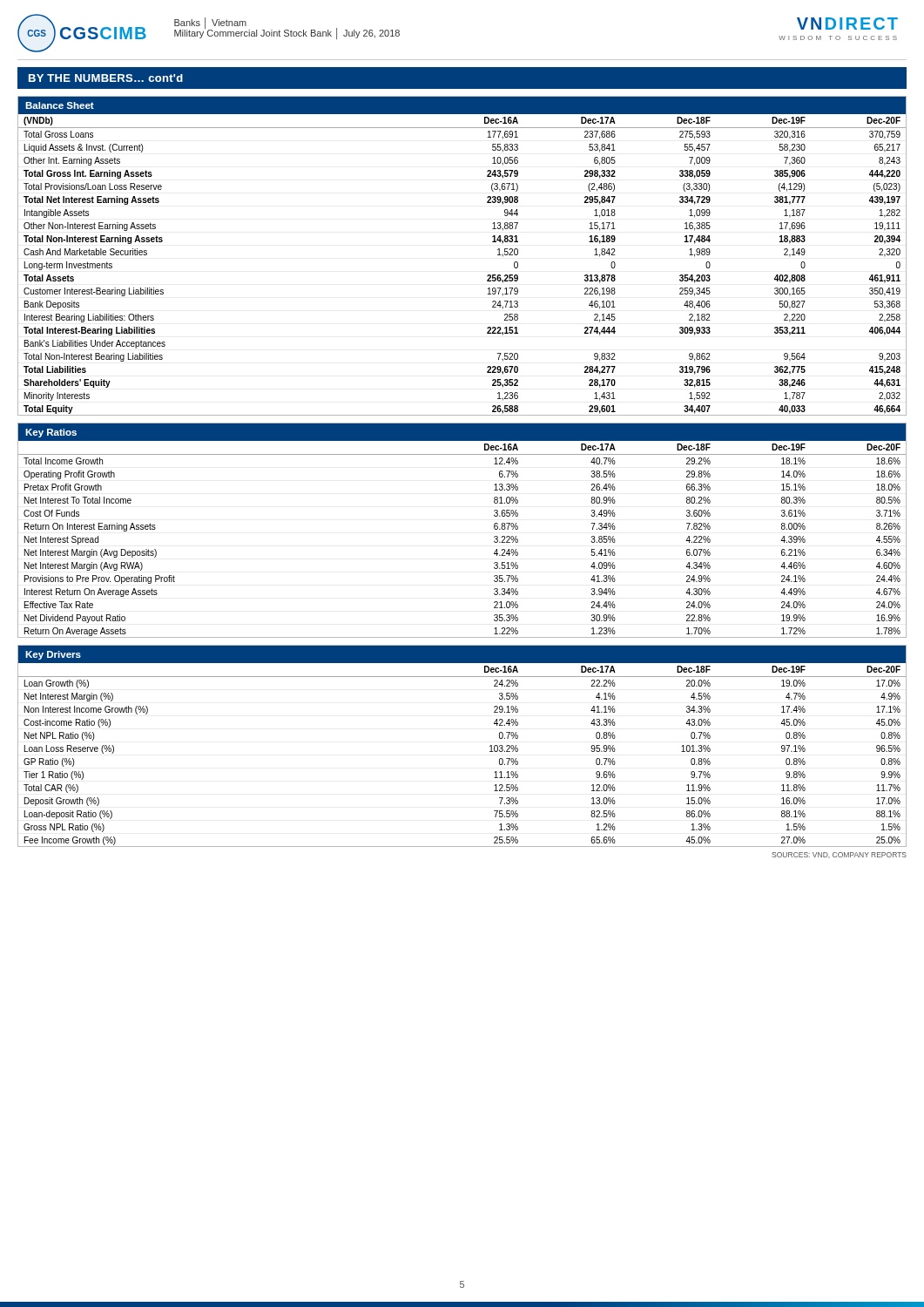This screenshot has height=1307, width=924.
Task: Point to "BY THE NUMBERS… cont'd"
Action: (x=106, y=78)
